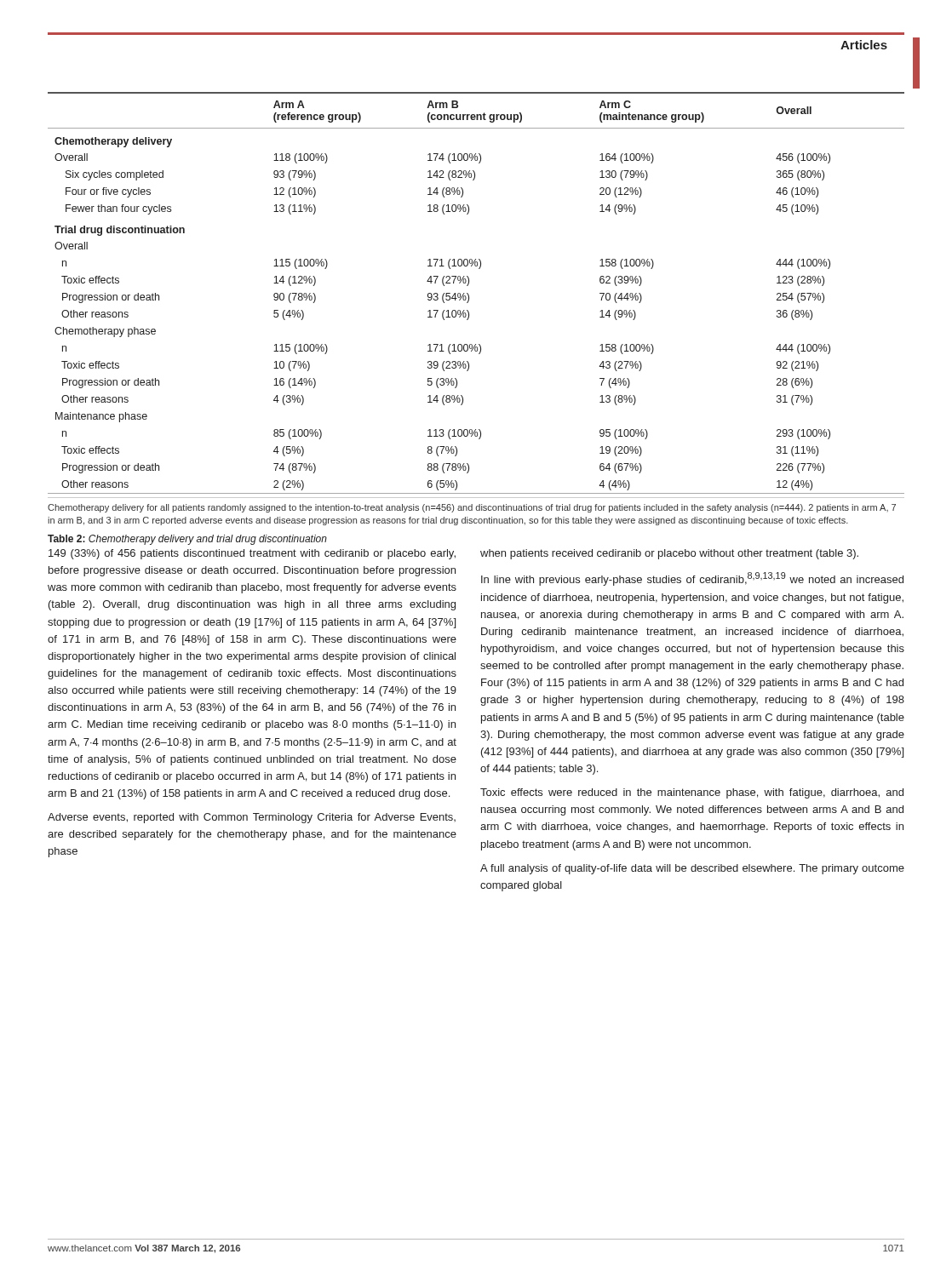This screenshot has width=952, height=1277.
Task: Find the caption containing "Table 2: Chemotherapy delivery and trial drug"
Action: tap(187, 539)
